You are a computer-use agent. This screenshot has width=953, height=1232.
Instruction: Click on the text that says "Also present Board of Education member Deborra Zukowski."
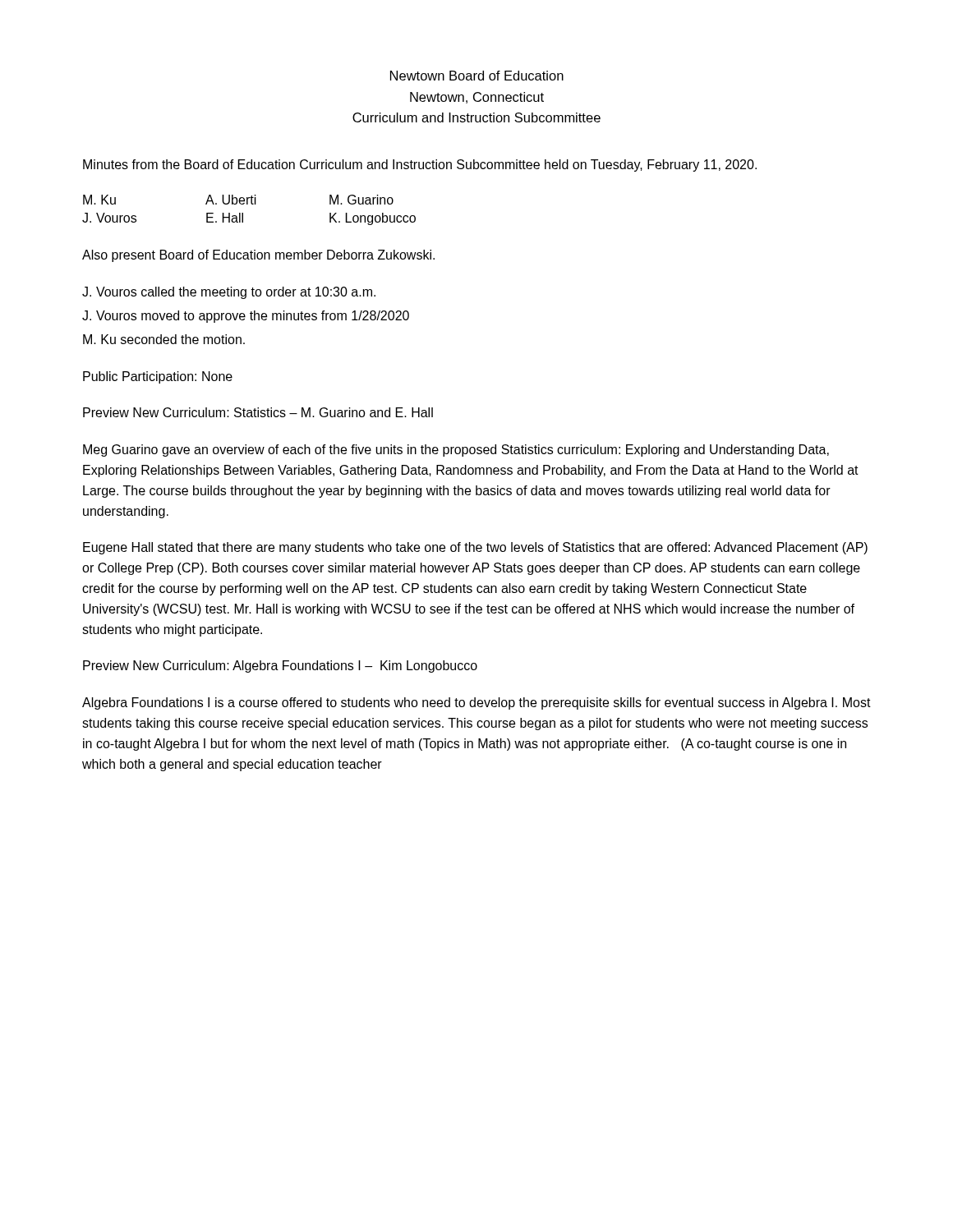point(259,255)
